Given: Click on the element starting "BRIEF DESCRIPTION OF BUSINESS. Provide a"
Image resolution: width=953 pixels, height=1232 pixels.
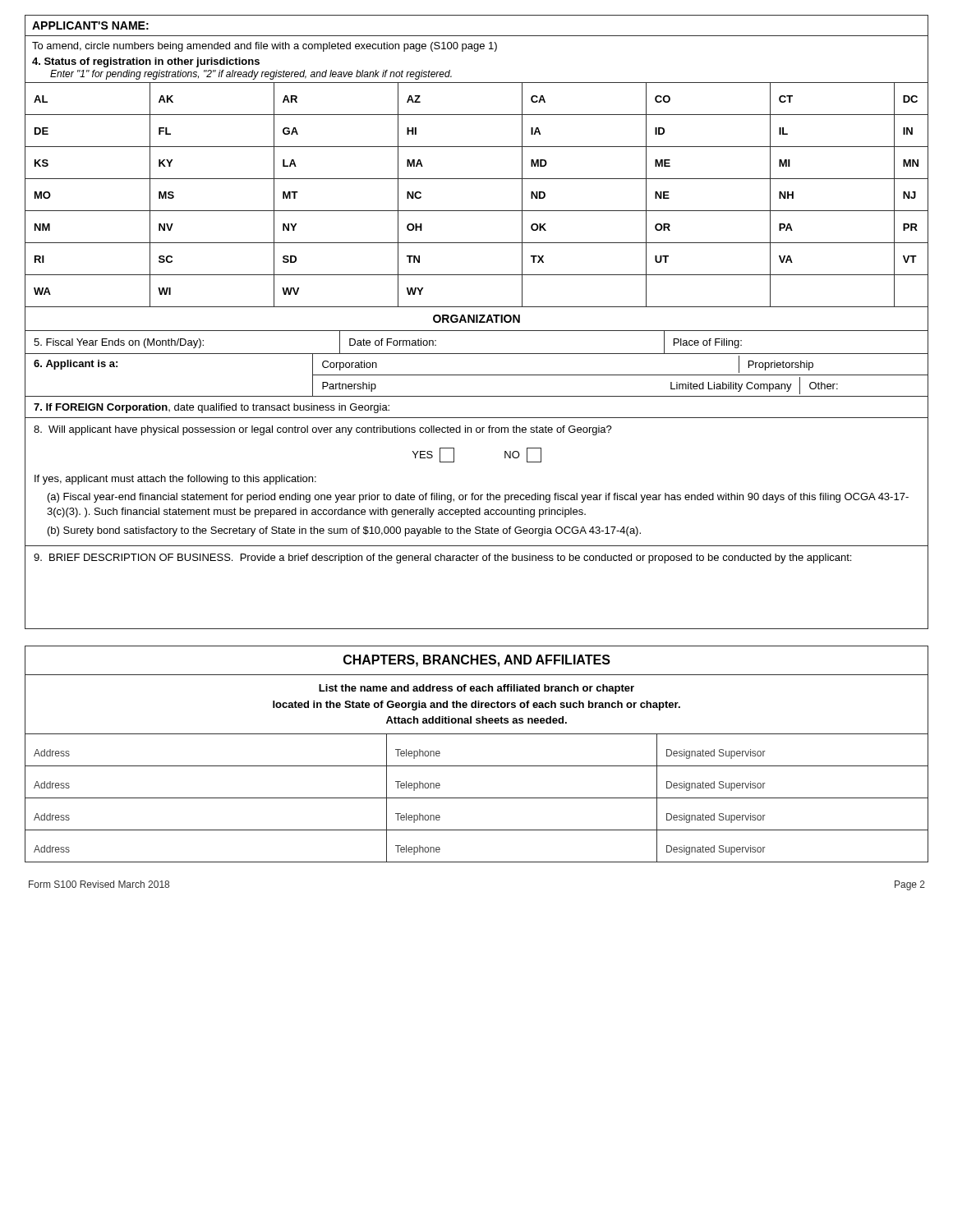Looking at the screenshot, I should point(443,557).
